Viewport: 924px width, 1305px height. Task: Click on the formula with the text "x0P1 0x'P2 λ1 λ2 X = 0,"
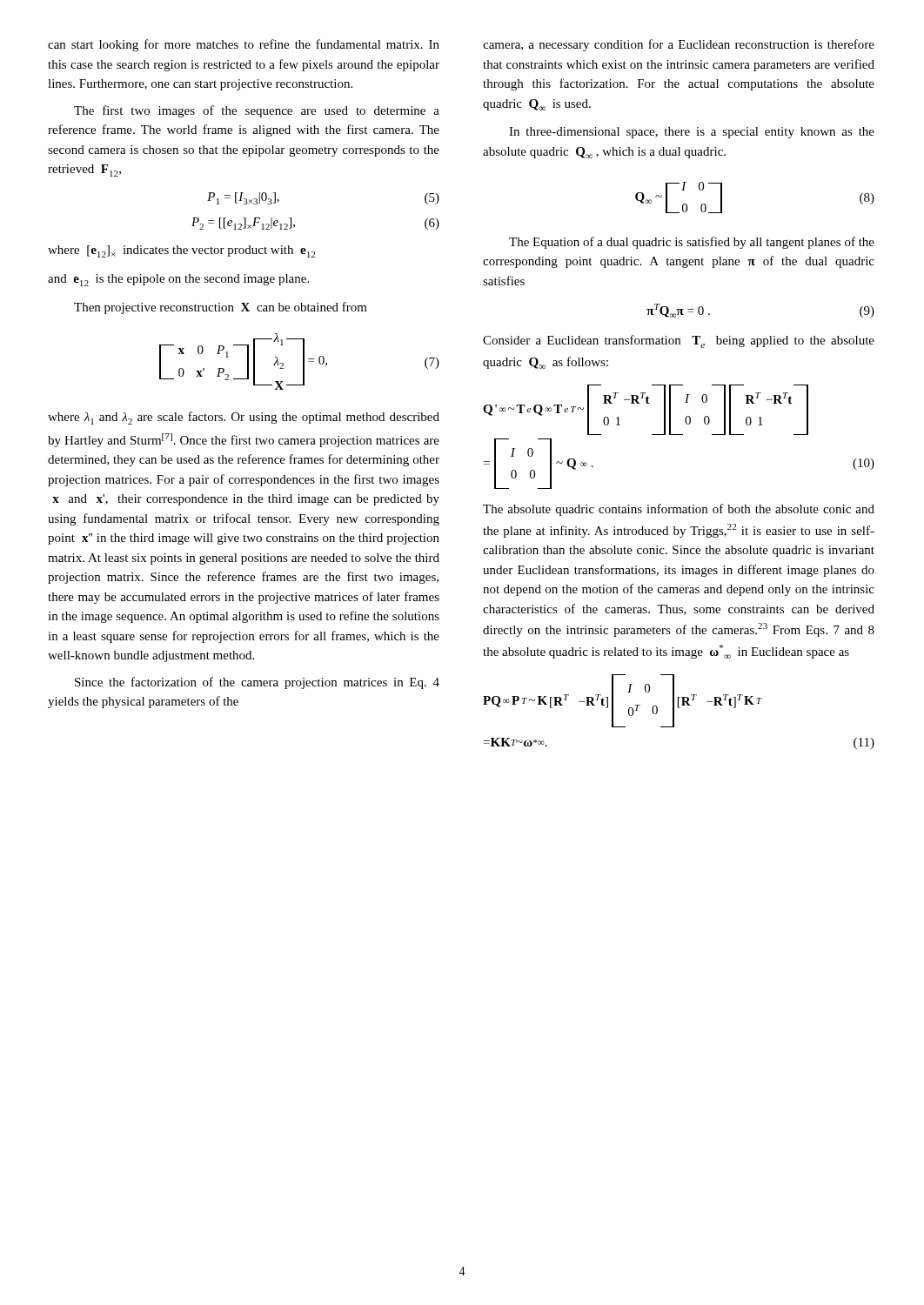pyautogui.click(x=299, y=362)
